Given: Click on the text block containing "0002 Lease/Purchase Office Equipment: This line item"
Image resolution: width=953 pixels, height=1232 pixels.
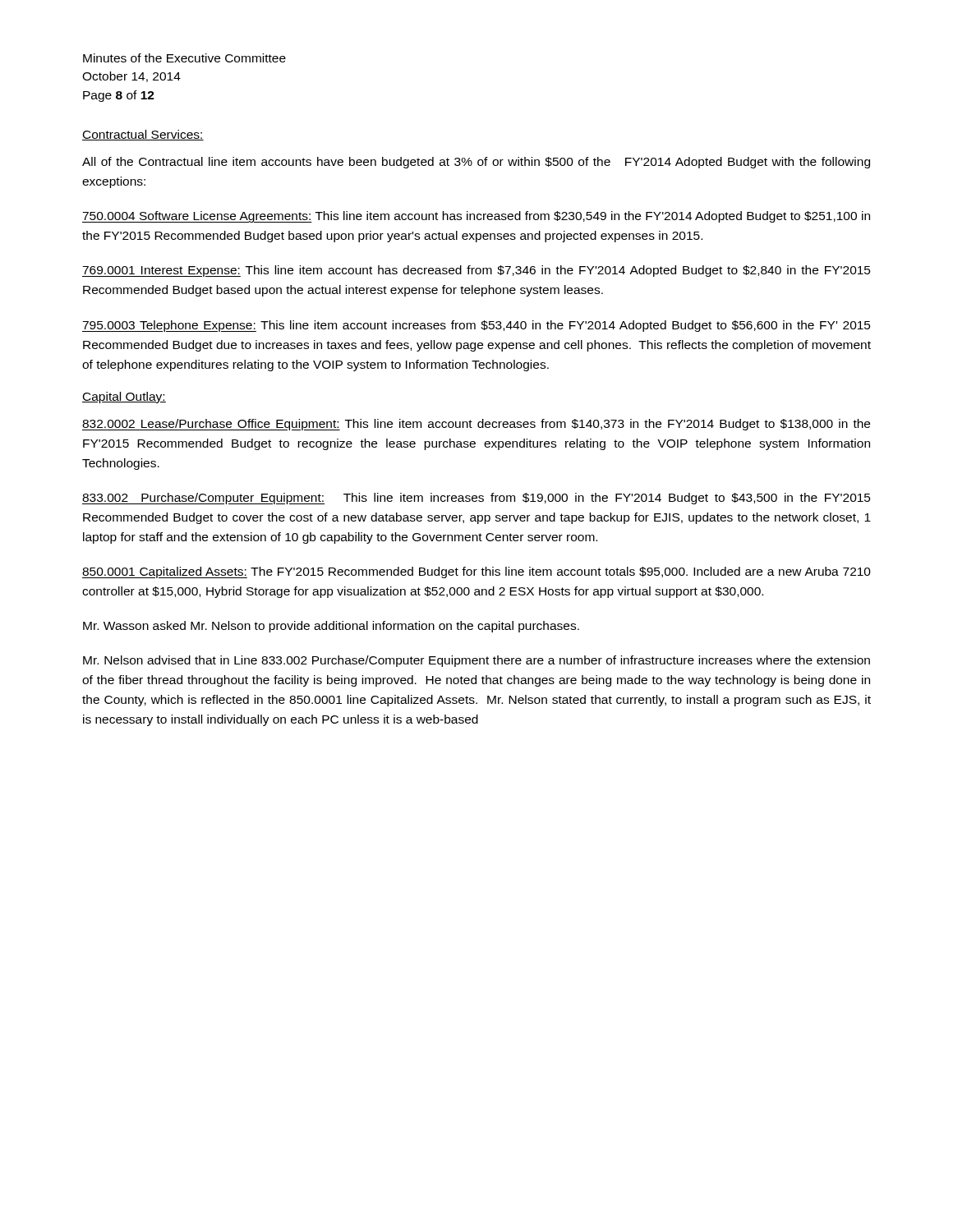Looking at the screenshot, I should tap(476, 443).
